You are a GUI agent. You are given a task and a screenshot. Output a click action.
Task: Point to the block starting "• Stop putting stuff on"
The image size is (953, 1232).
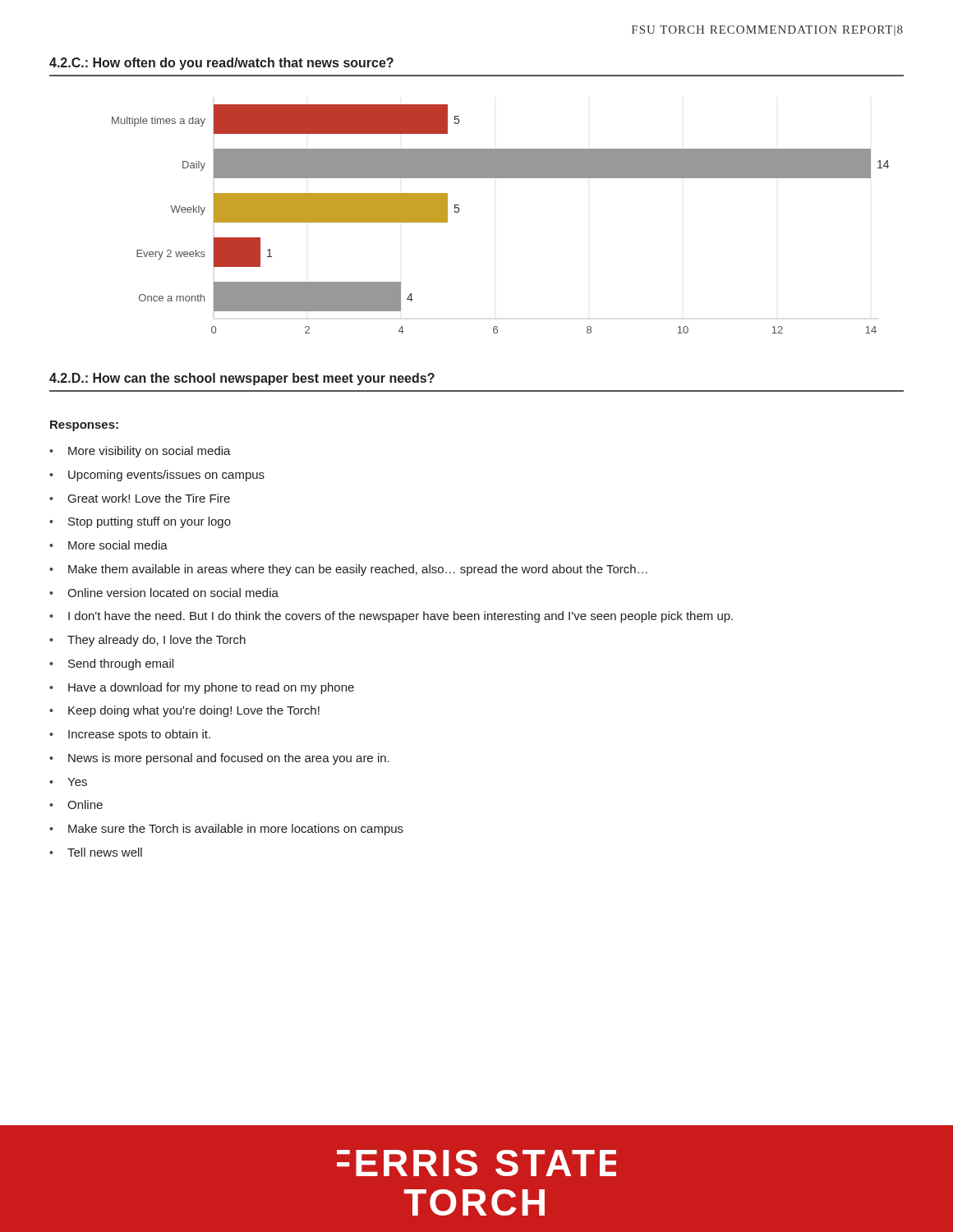[140, 522]
